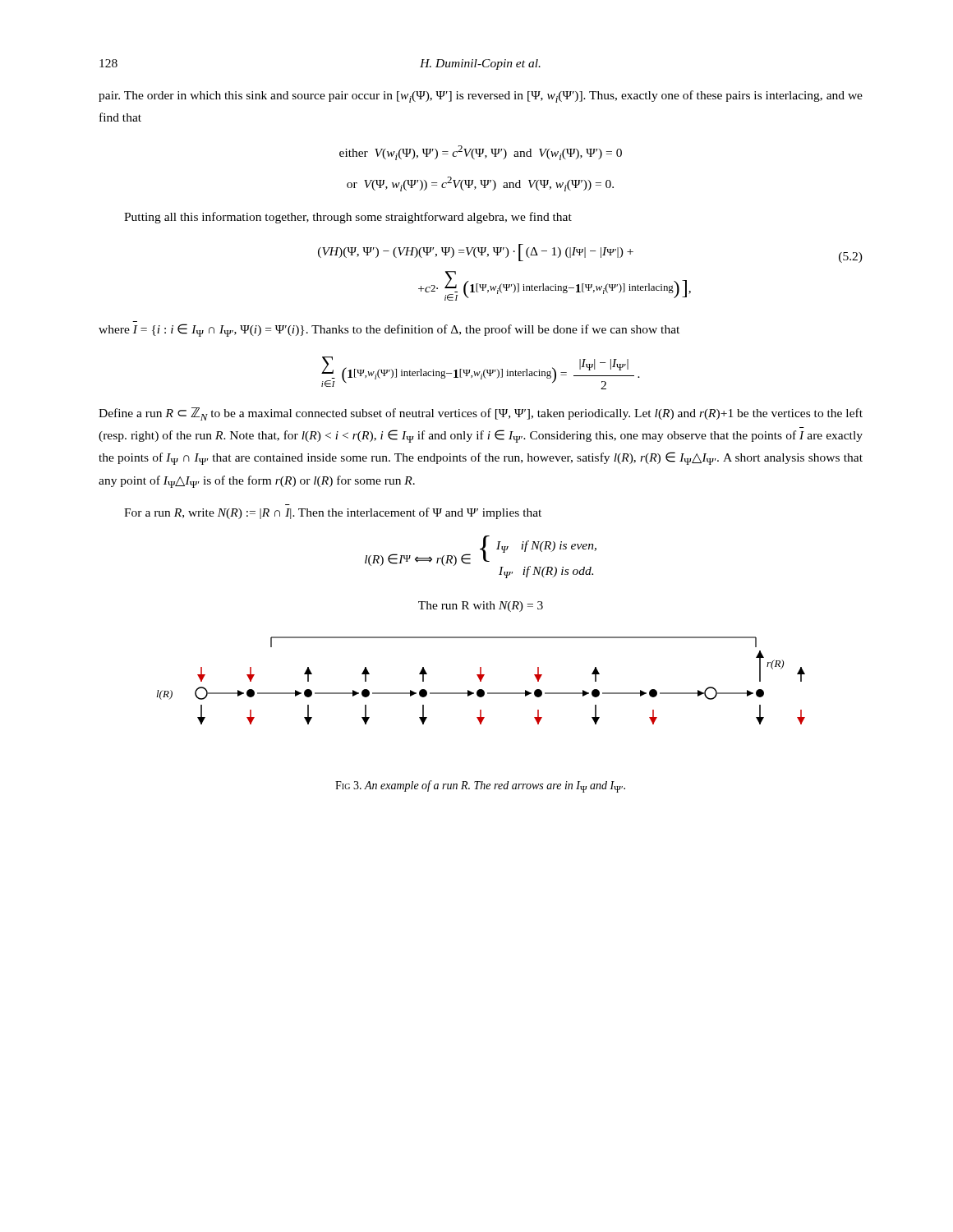
Task: Locate the block of text that opens with "Define a run R"
Action: (481, 448)
